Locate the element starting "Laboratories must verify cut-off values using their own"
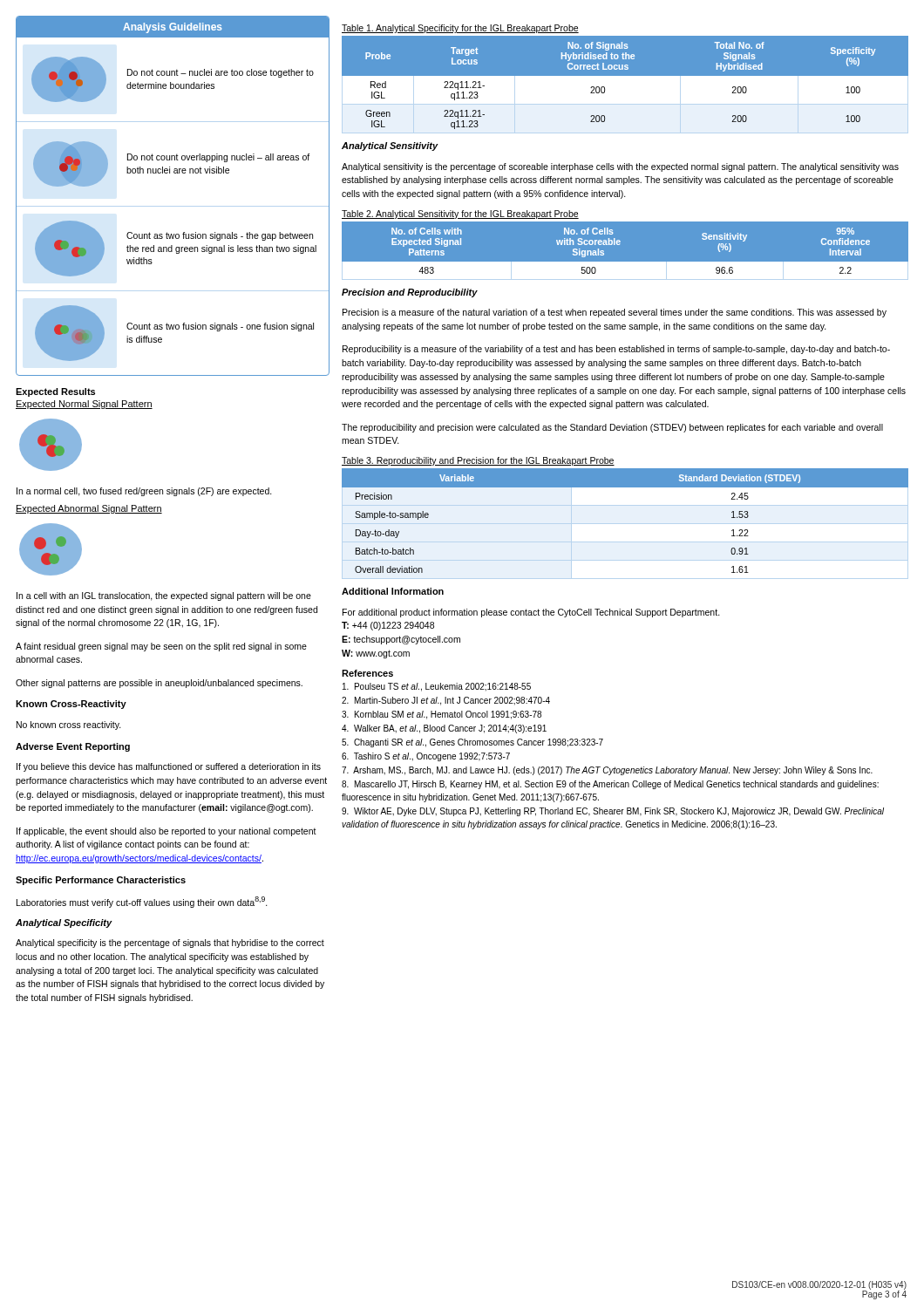924x1308 pixels. [x=173, y=902]
